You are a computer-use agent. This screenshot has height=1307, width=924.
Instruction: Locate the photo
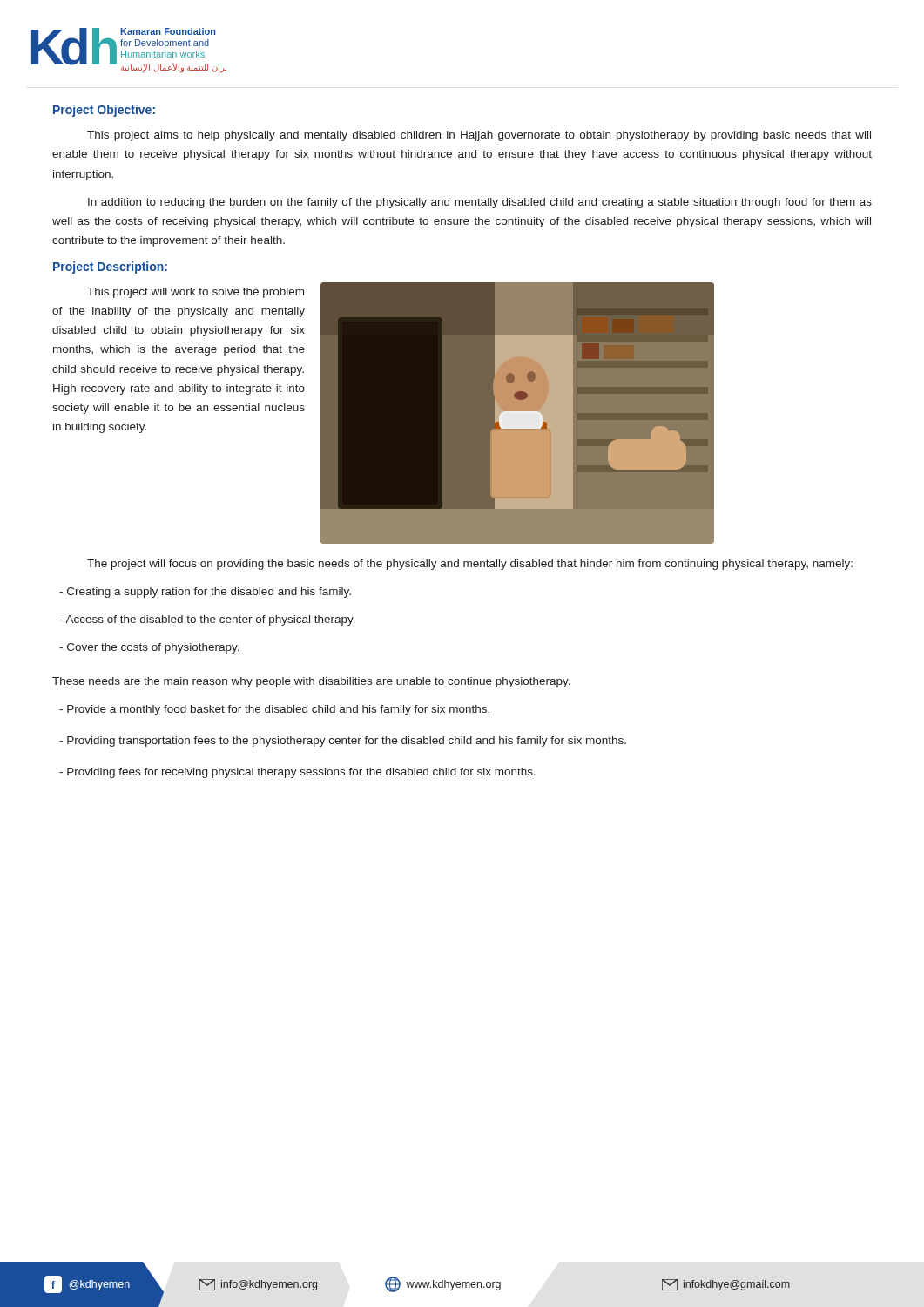(596, 413)
